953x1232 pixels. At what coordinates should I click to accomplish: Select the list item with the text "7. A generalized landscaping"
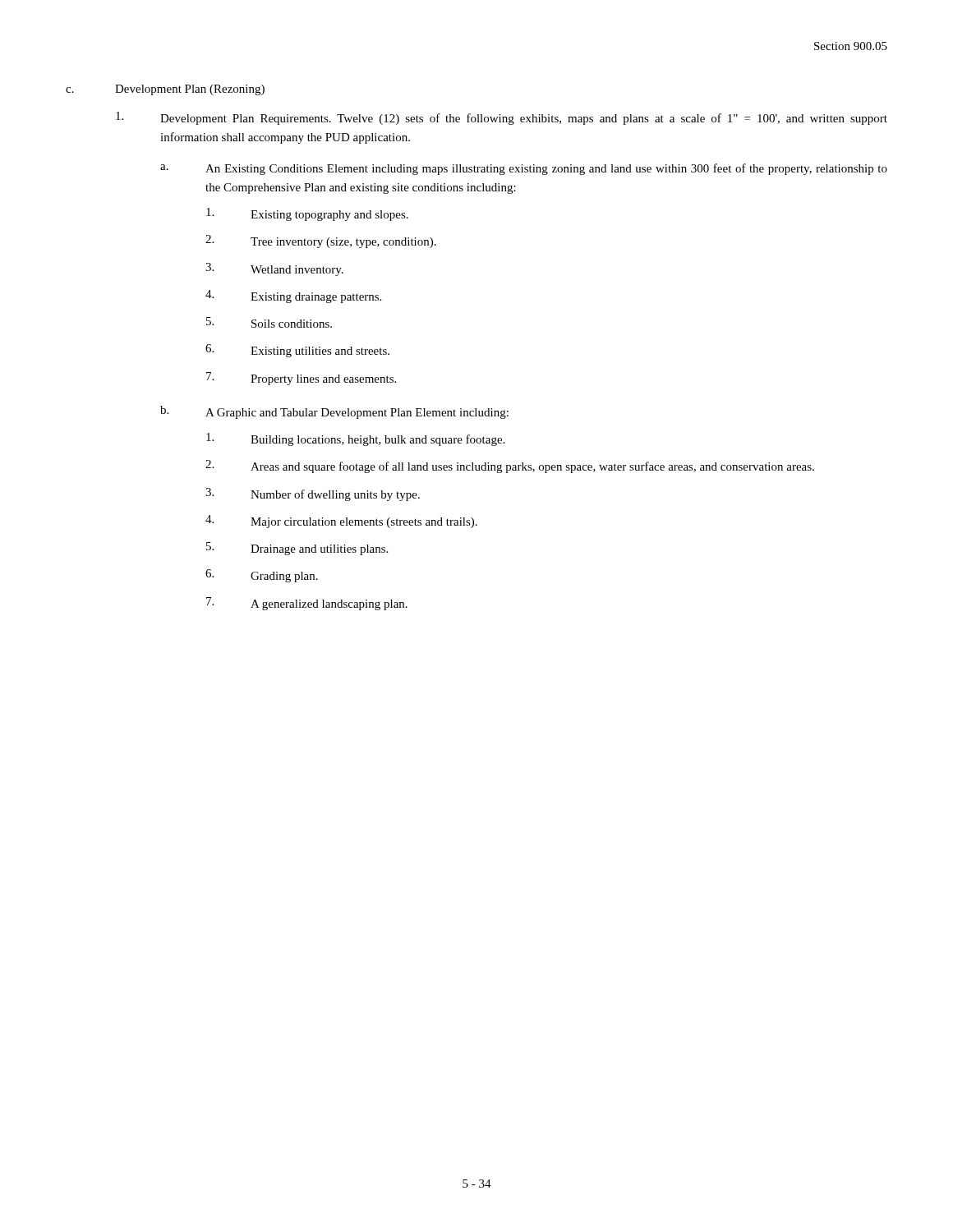pos(307,604)
